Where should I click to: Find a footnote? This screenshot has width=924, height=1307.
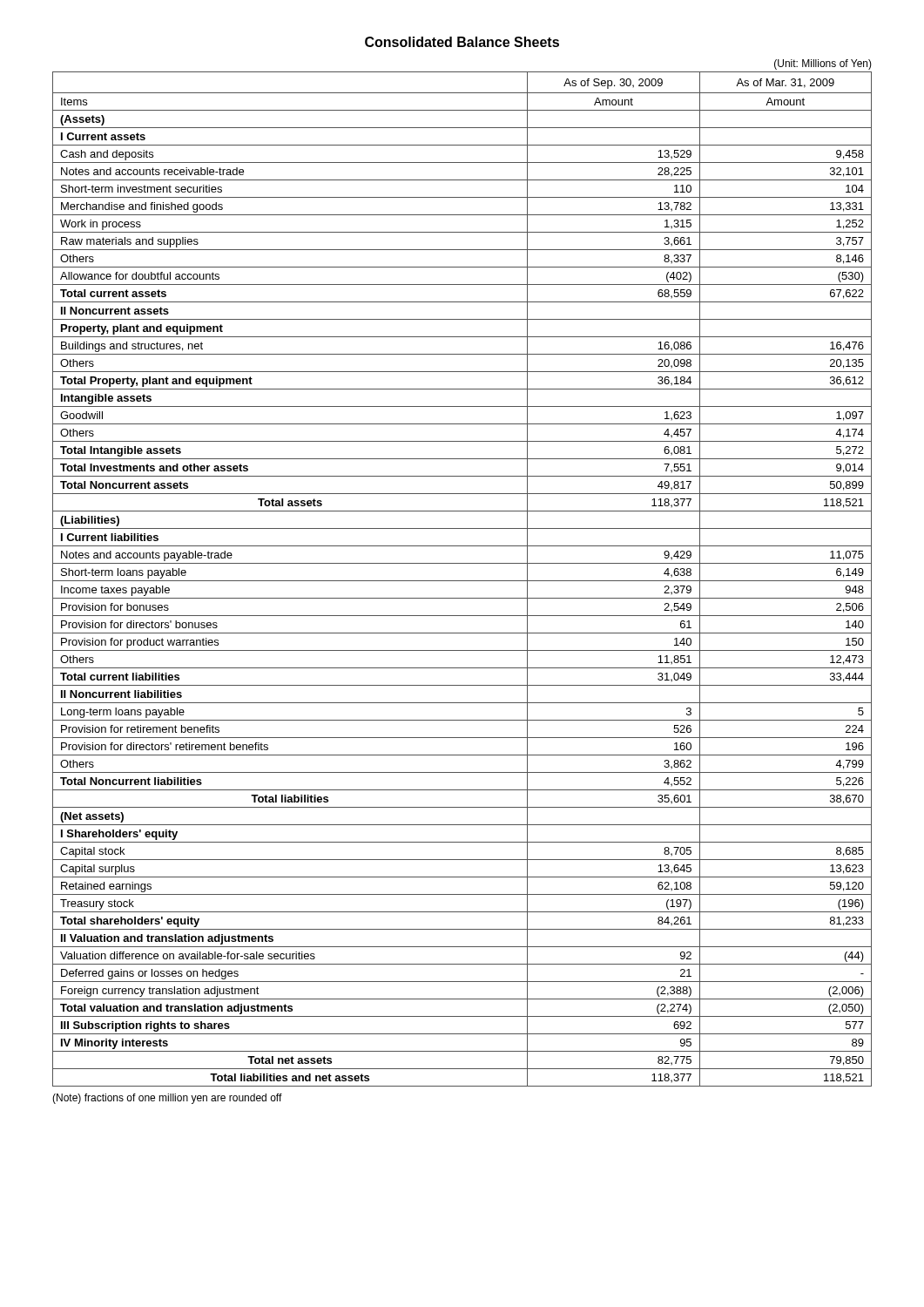tap(167, 1098)
